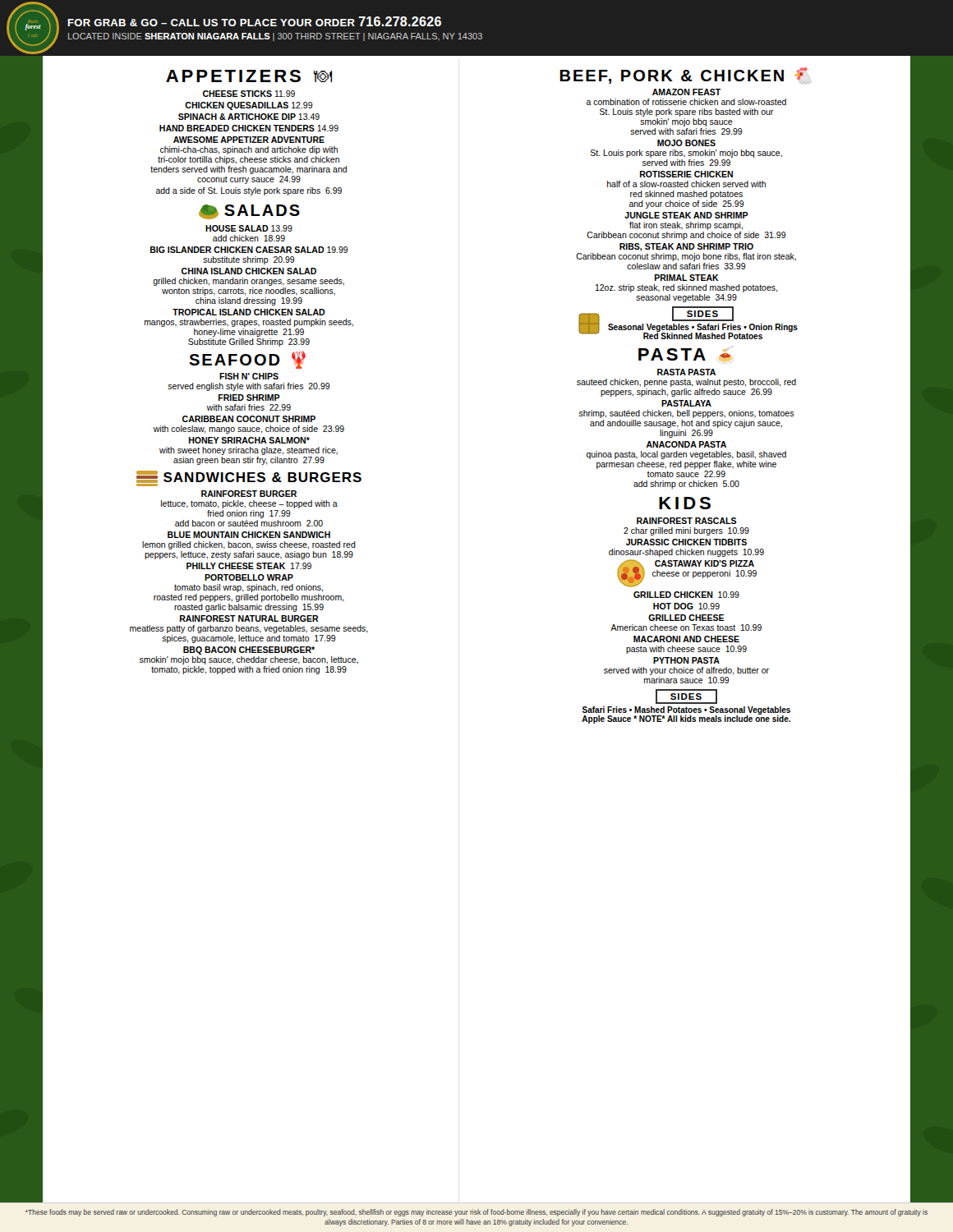Viewport: 953px width, 1232px height.
Task: Find the list item containing "MOJO BONES St."
Action: coord(686,153)
